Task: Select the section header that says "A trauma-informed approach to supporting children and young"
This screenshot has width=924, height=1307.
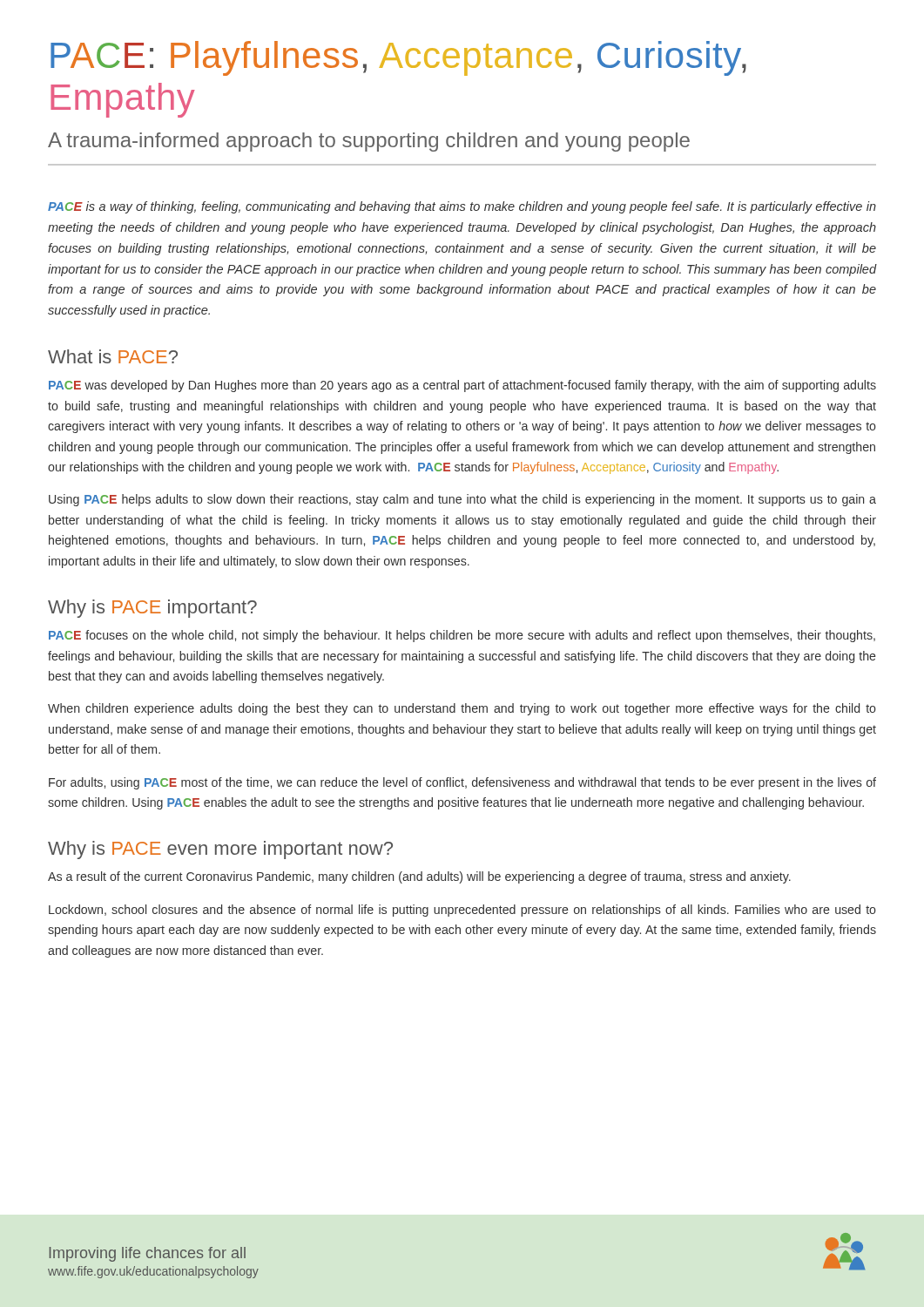Action: tap(462, 140)
